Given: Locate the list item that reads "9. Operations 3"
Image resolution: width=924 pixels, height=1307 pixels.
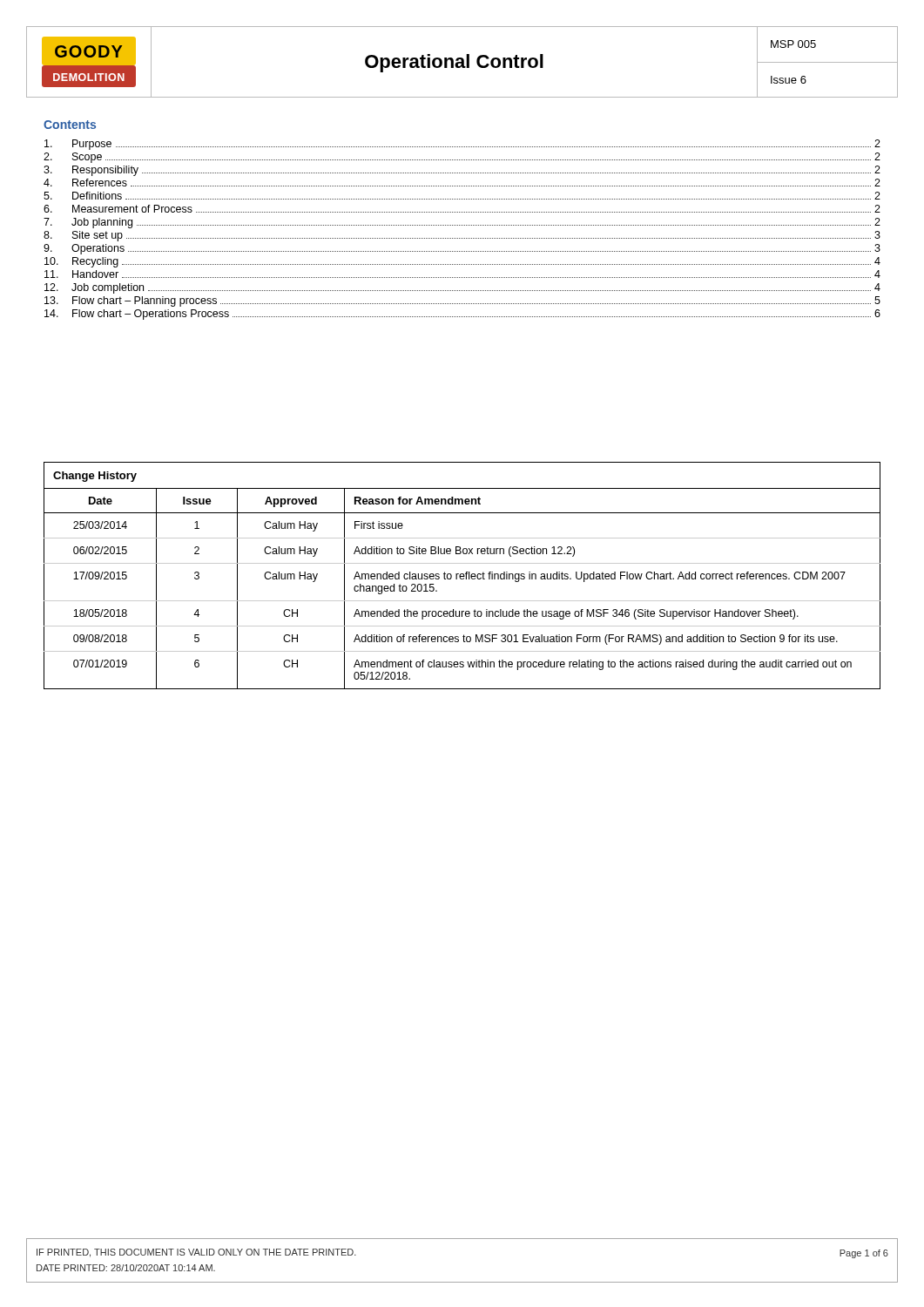Looking at the screenshot, I should click(x=462, y=248).
